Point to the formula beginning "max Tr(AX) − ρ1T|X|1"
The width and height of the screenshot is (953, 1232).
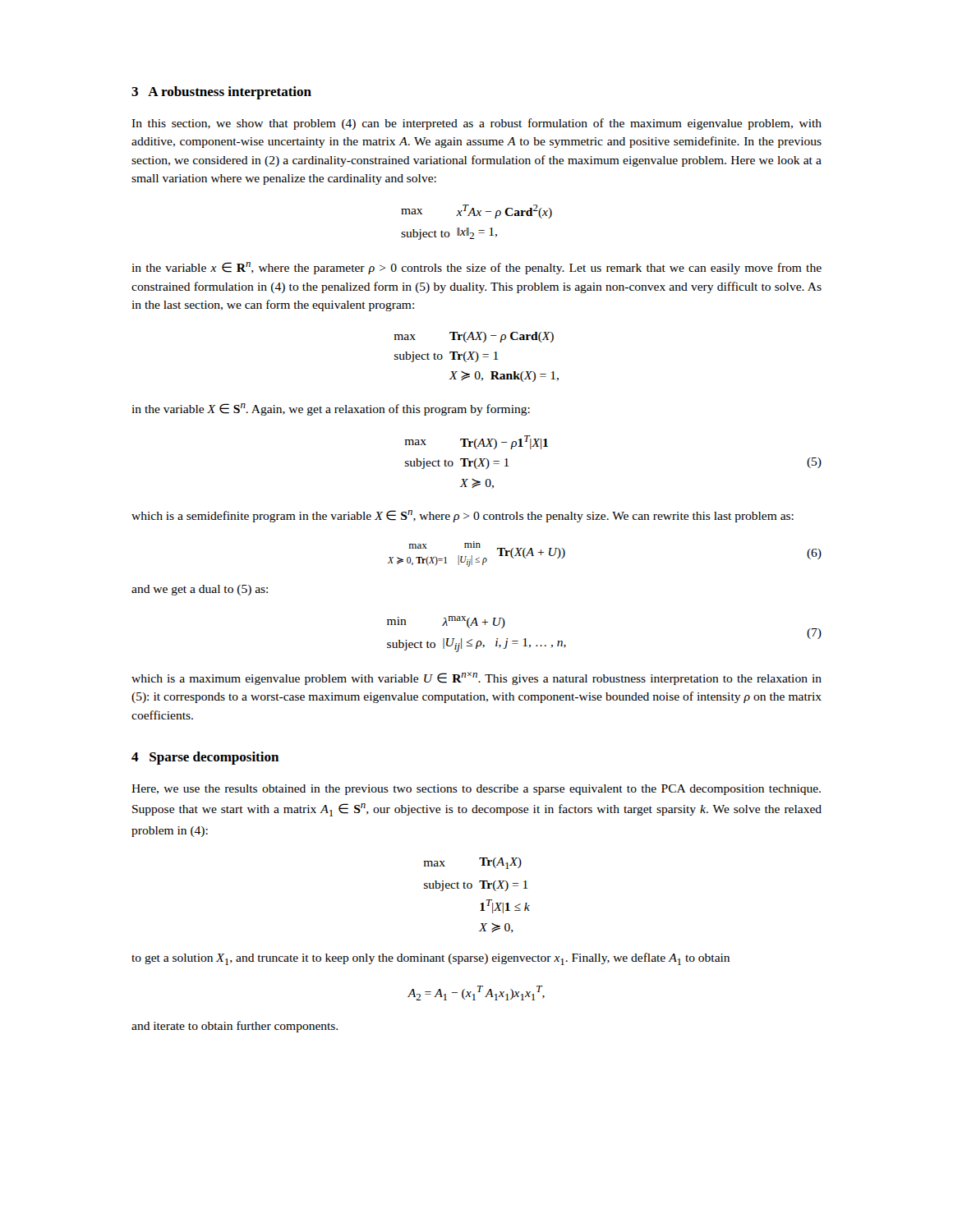pyautogui.click(x=476, y=442)
